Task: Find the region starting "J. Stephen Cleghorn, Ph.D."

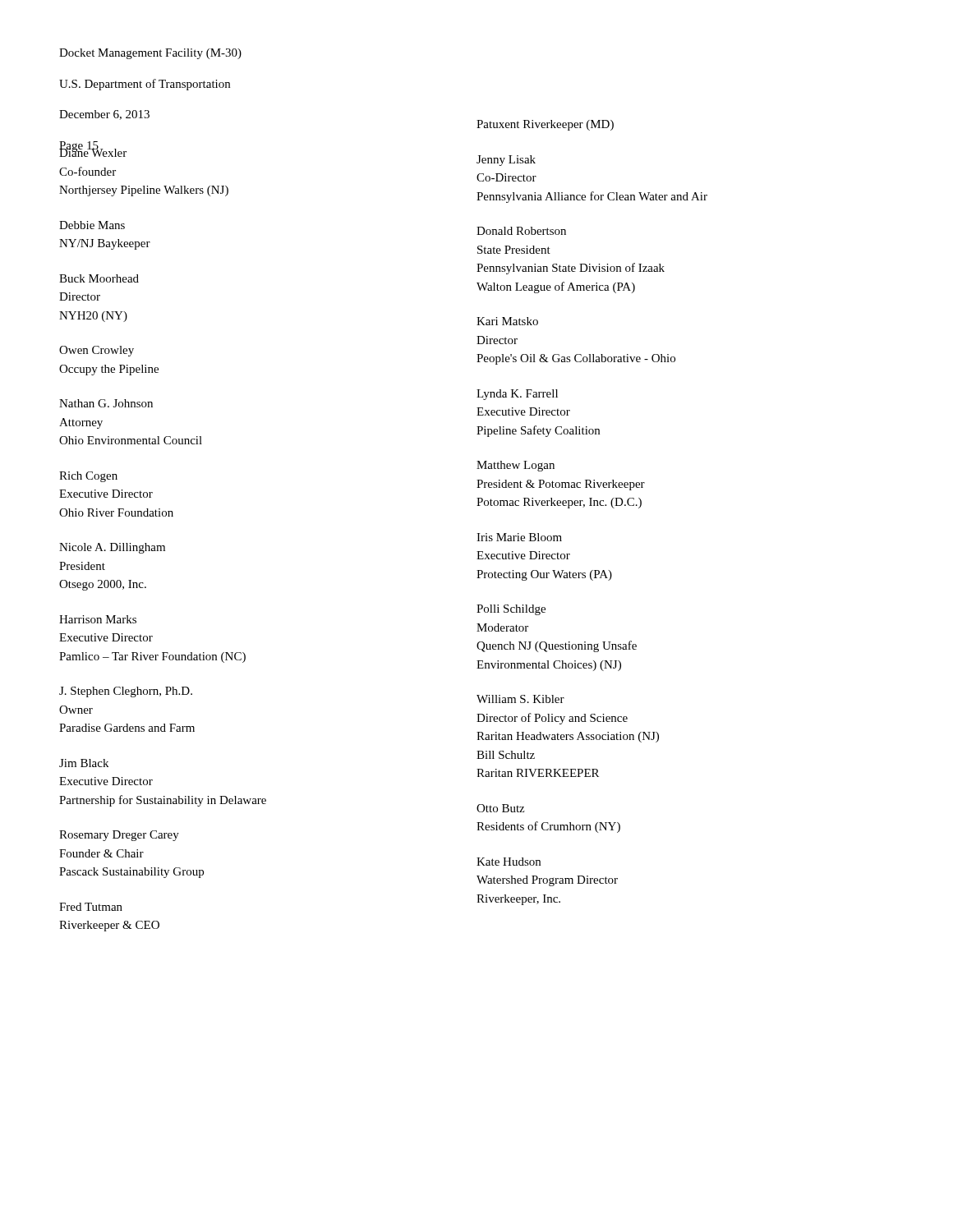Action: pos(126,692)
